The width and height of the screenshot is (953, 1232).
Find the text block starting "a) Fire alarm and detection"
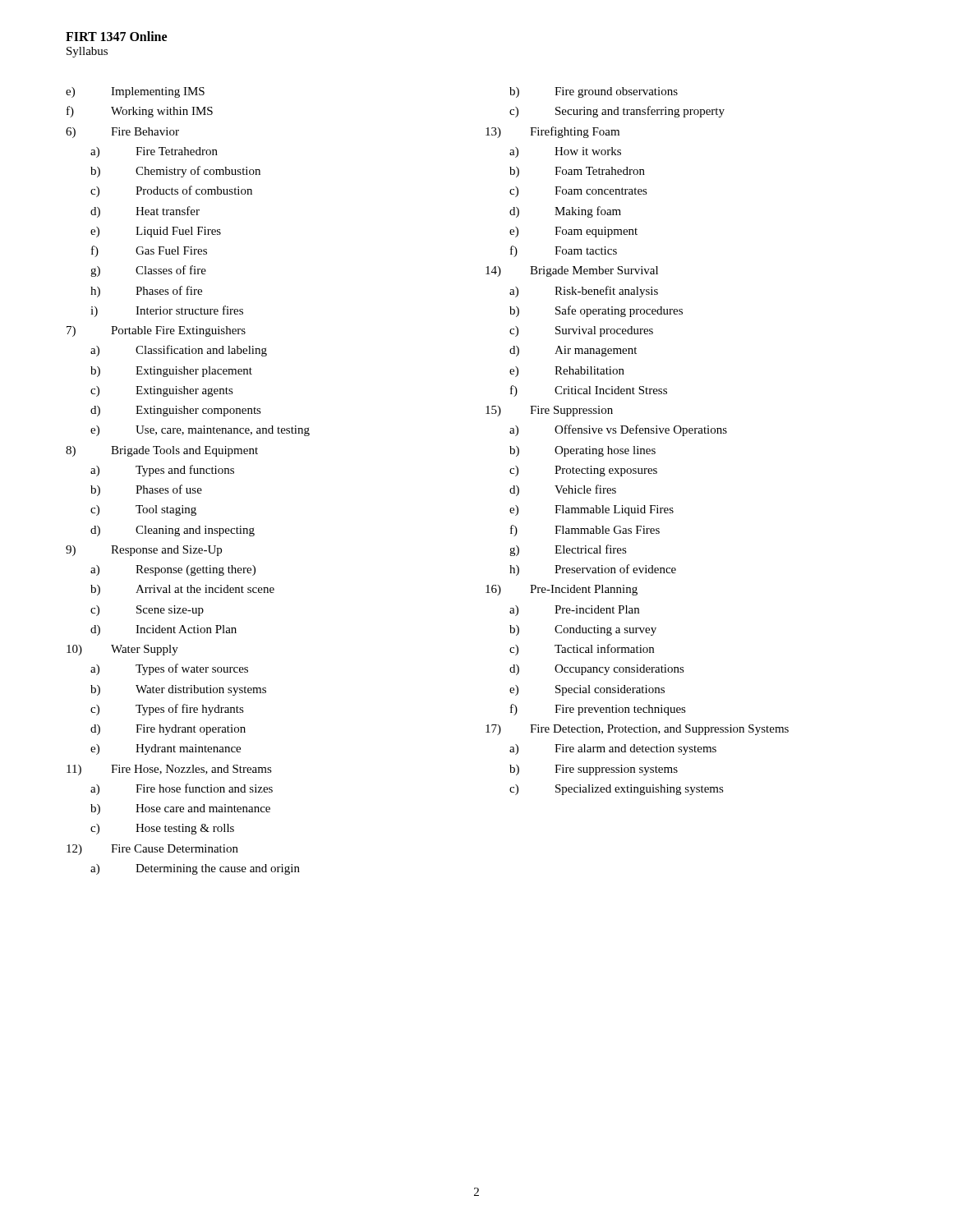698,749
